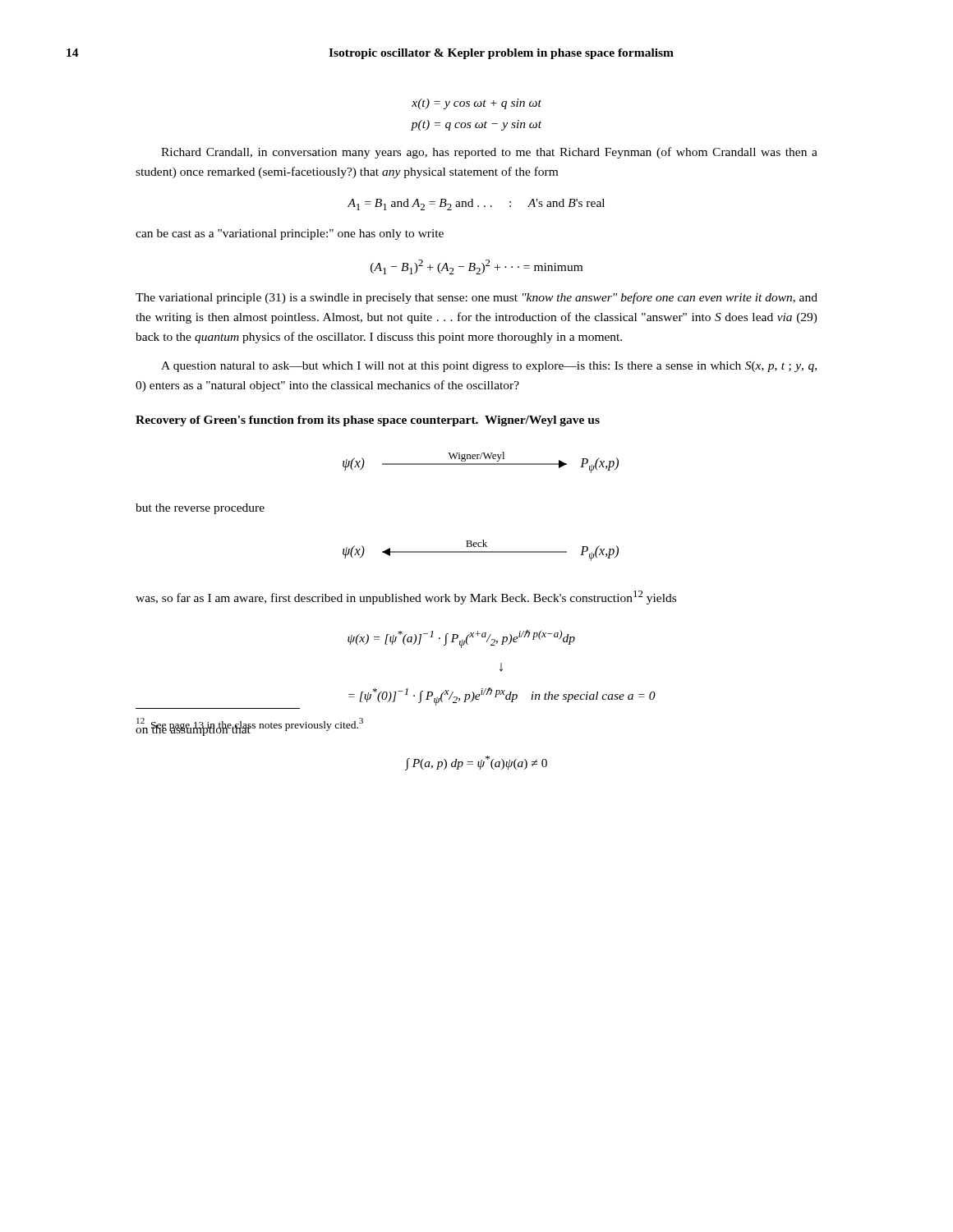Point to the formula beginning "x(t) = y cos ωt"

[x=476, y=113]
